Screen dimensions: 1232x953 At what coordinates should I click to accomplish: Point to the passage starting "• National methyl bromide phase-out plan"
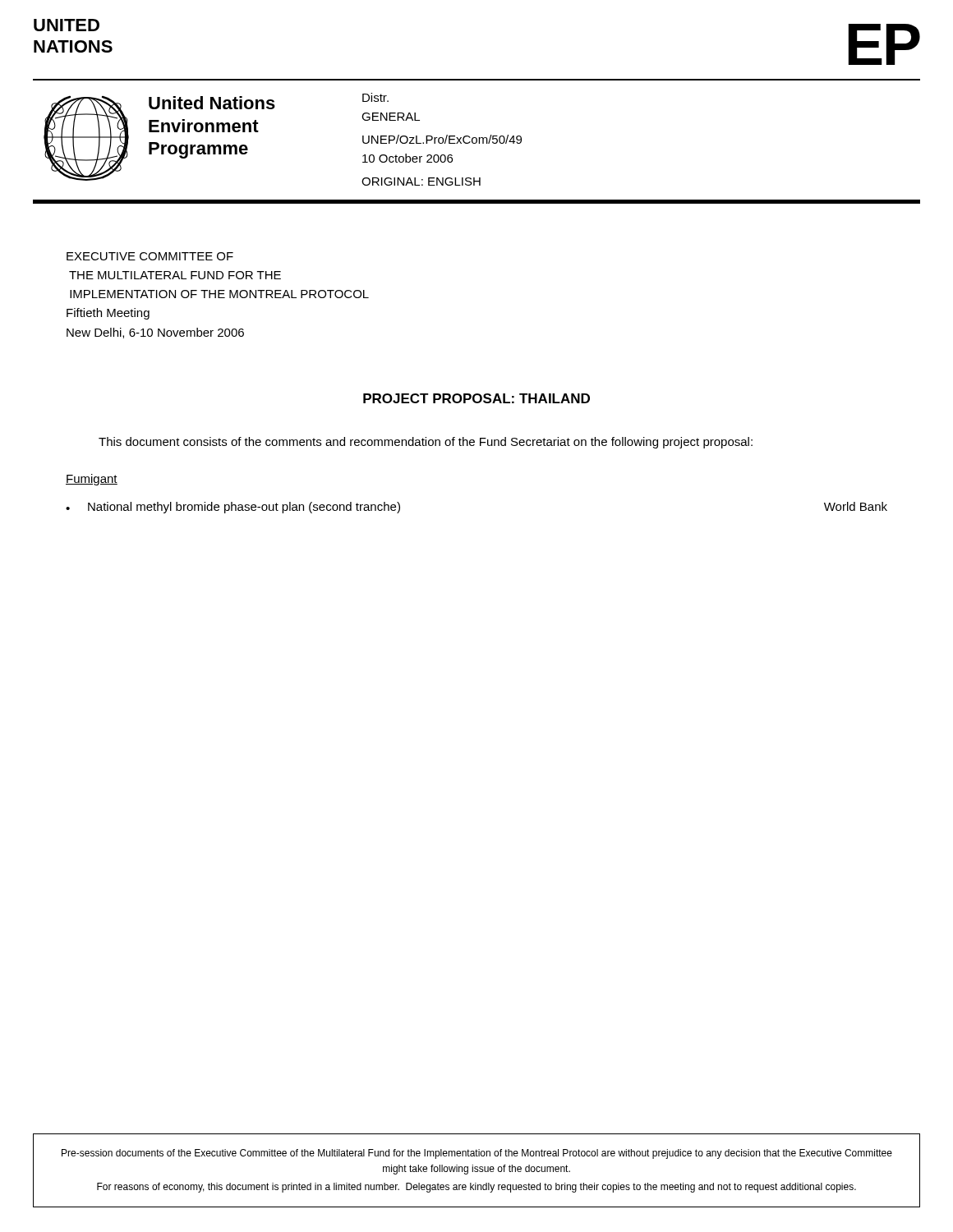click(243, 507)
